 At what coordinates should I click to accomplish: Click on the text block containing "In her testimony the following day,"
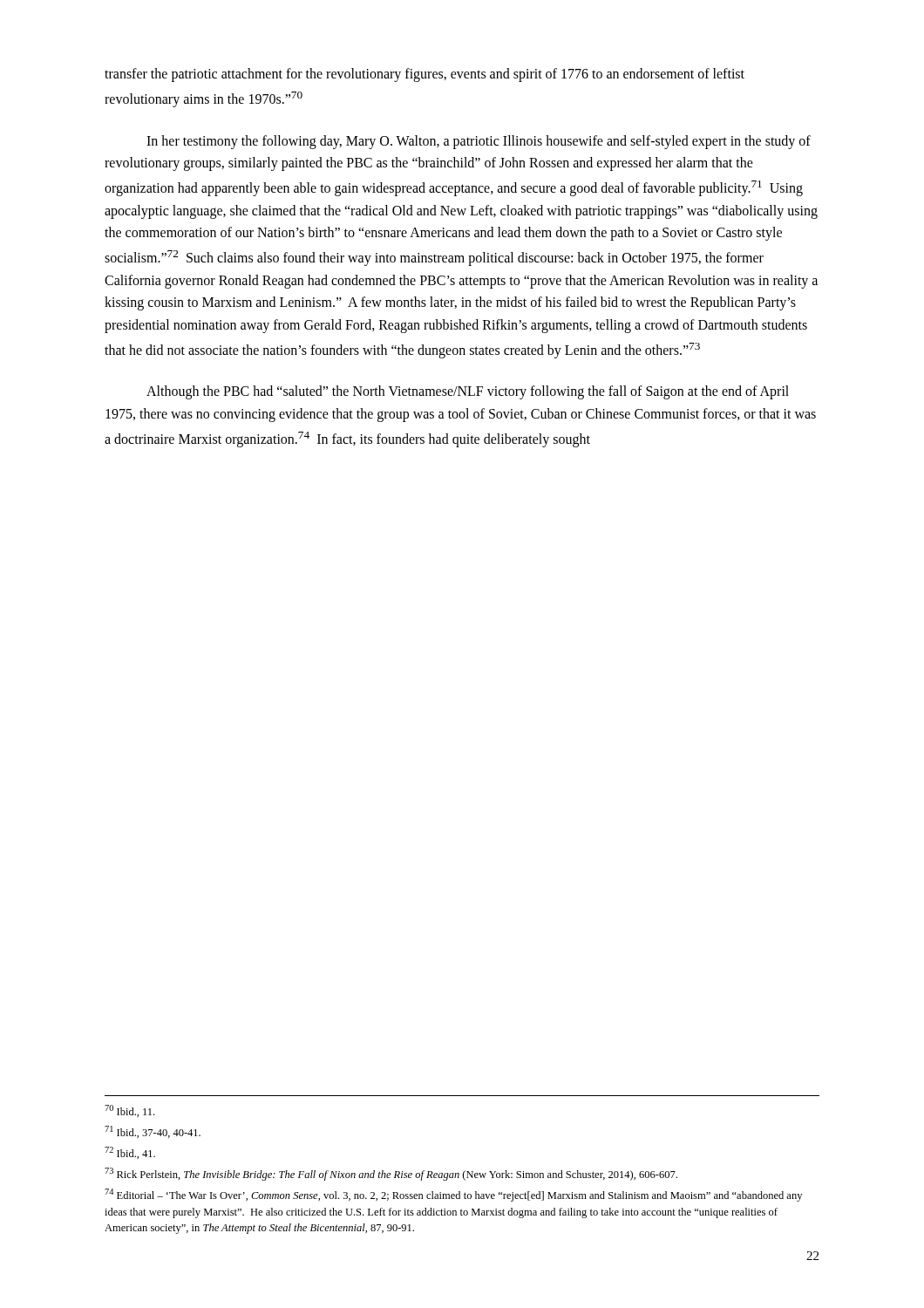click(x=461, y=245)
